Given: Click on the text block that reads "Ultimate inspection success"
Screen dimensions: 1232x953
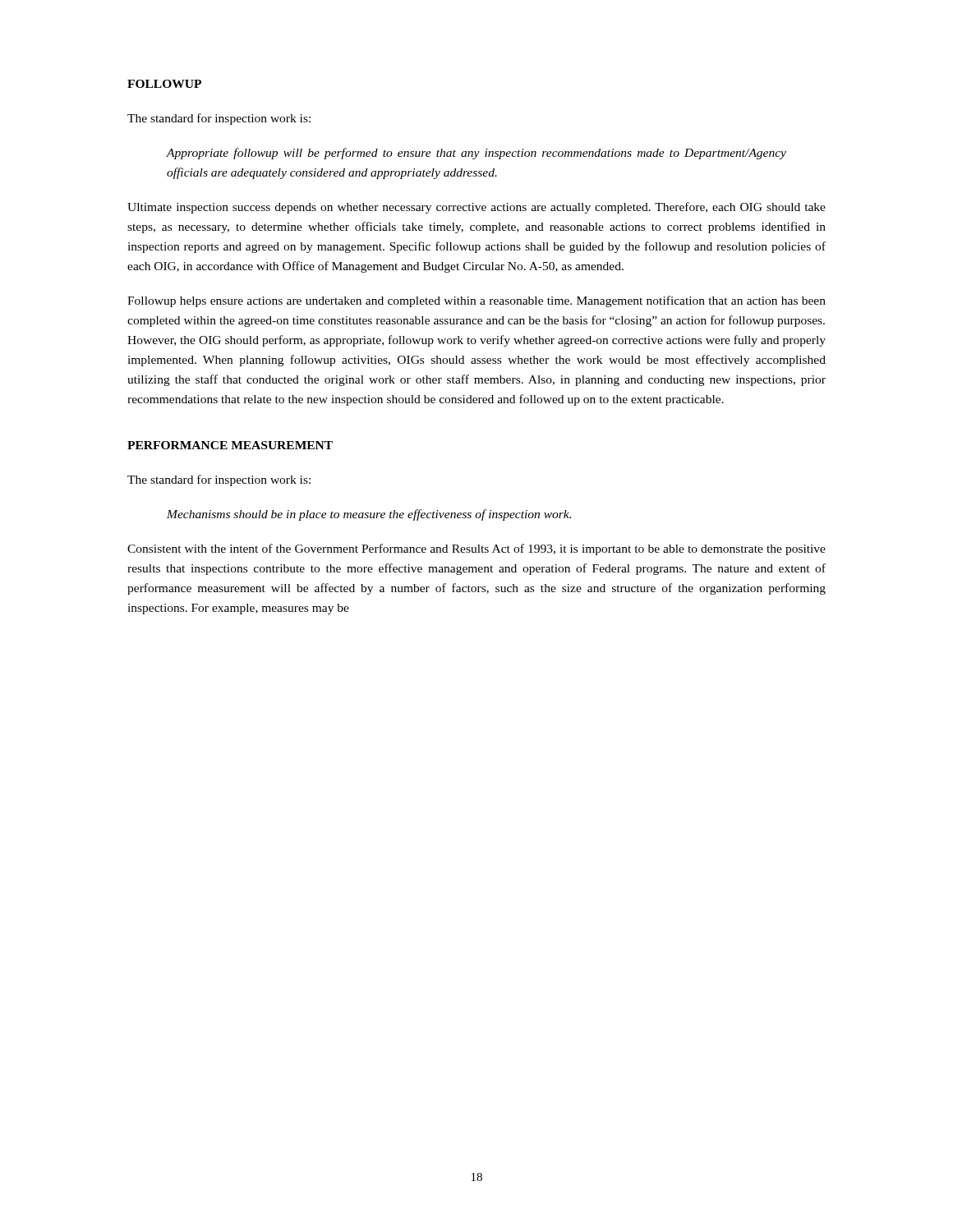Looking at the screenshot, I should click(476, 236).
